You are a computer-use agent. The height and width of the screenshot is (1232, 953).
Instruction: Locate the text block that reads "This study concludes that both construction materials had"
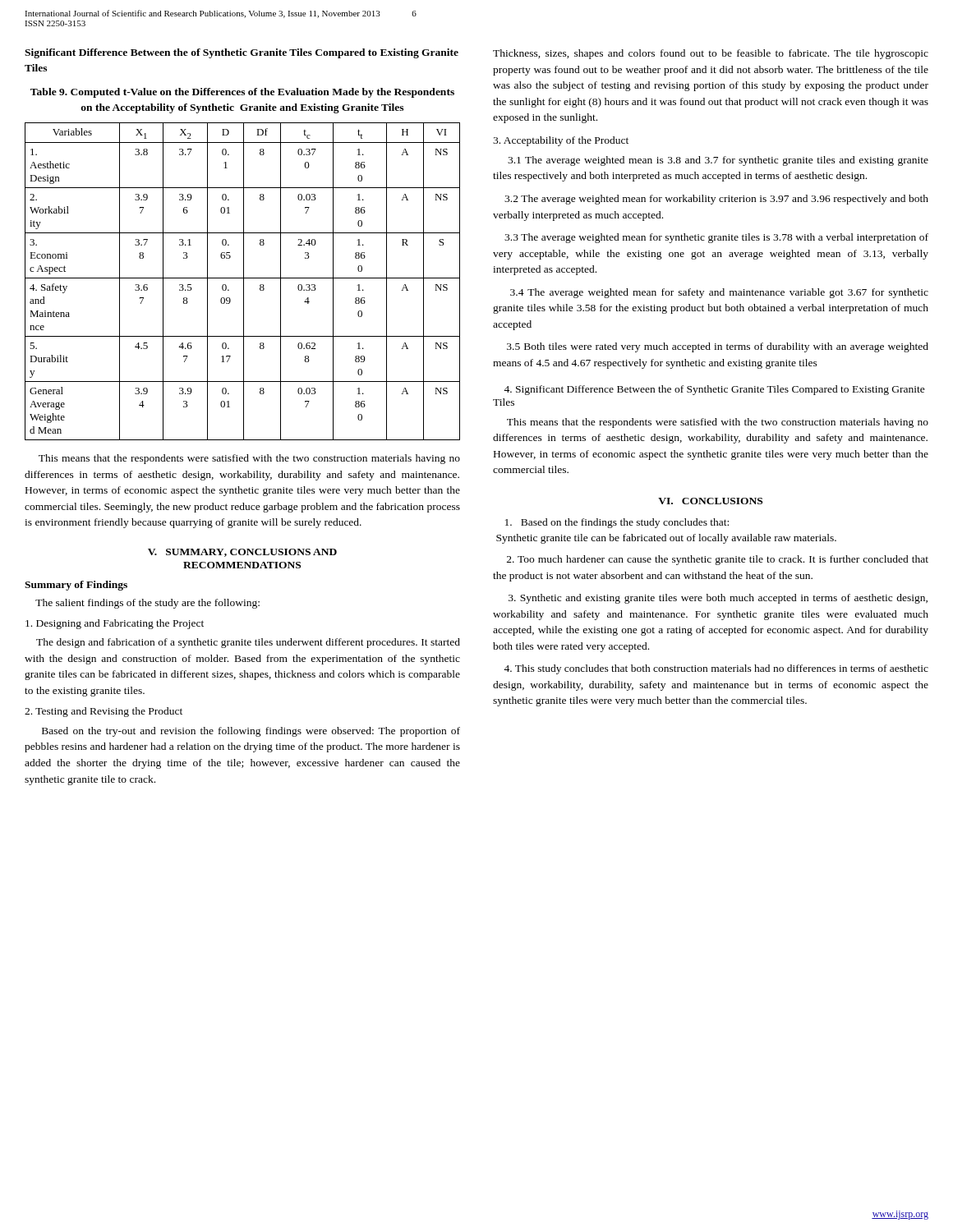pos(711,684)
